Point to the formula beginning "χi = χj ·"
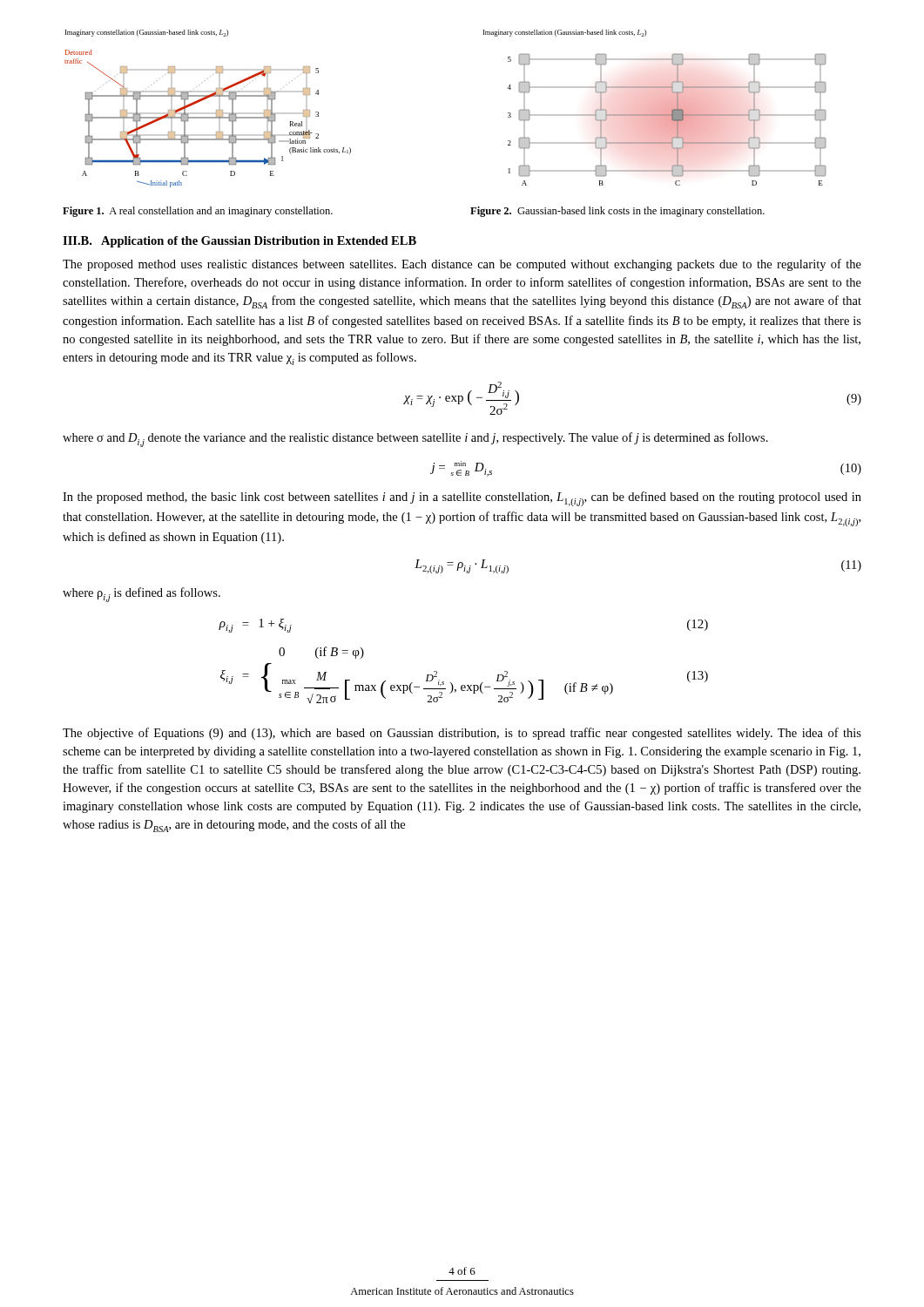The image size is (924, 1307). point(469,398)
